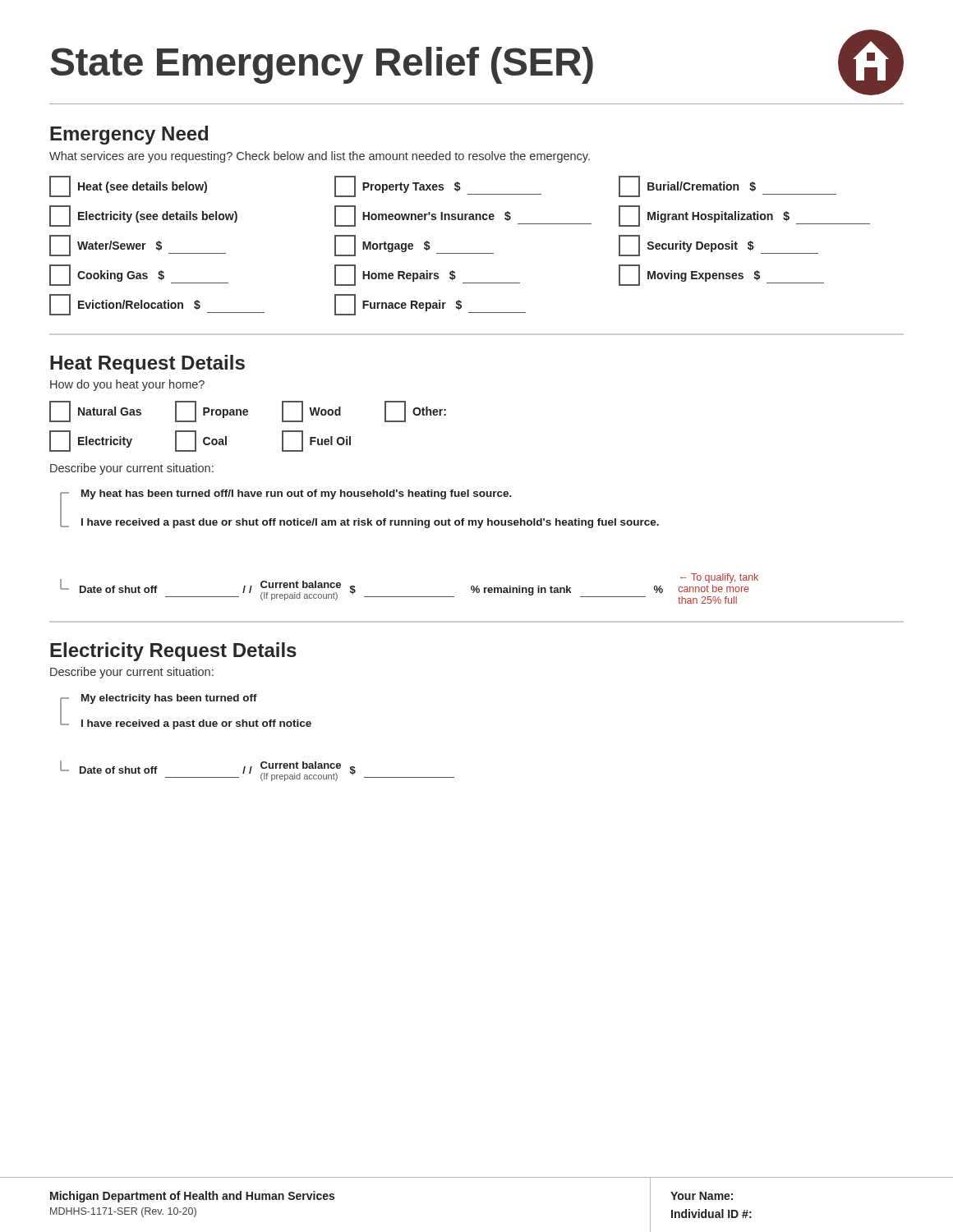Find the list item containing "Fuel Oil"
The image size is (953, 1232).
[x=317, y=441]
